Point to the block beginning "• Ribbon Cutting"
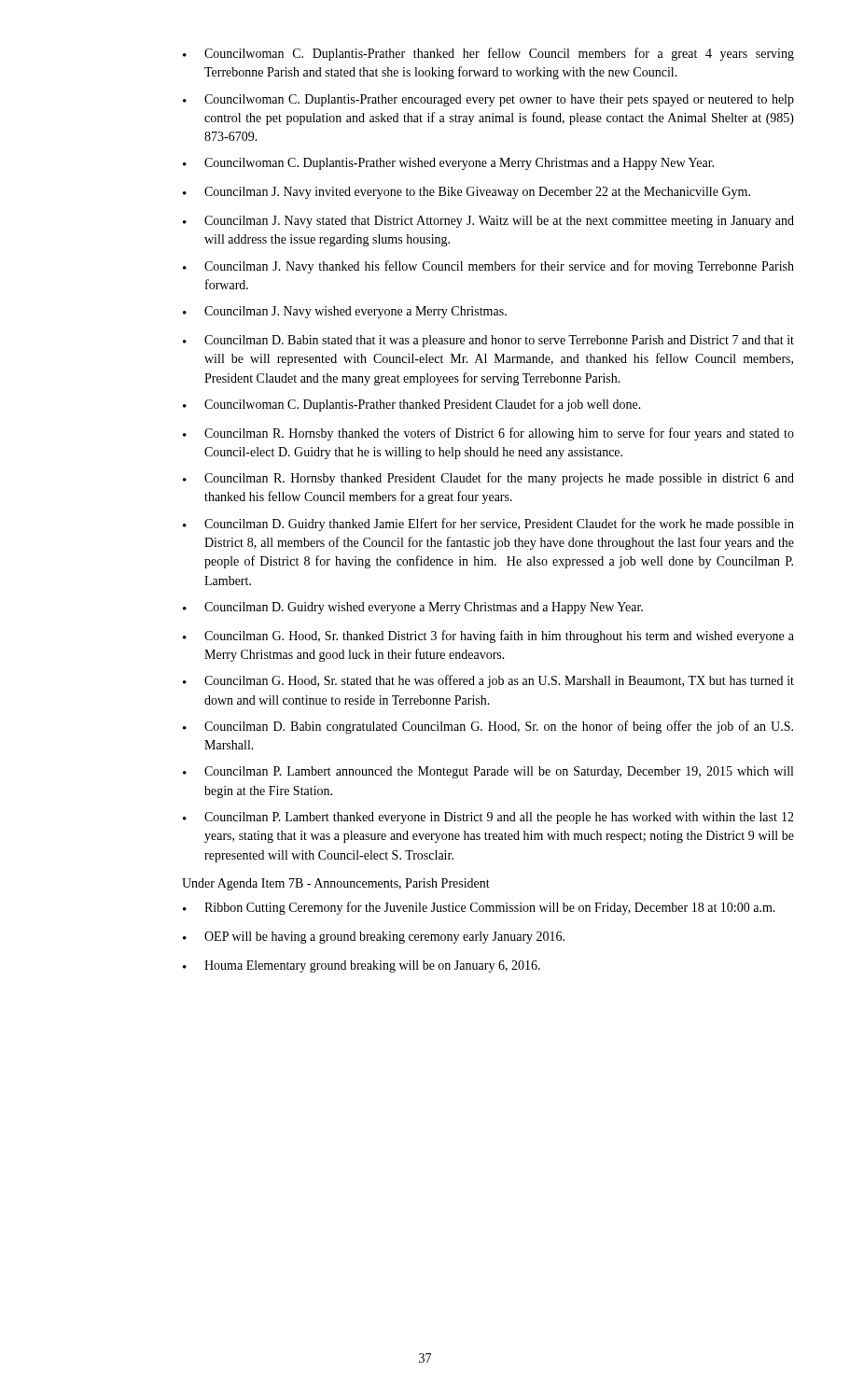The image size is (850, 1400). click(x=488, y=910)
